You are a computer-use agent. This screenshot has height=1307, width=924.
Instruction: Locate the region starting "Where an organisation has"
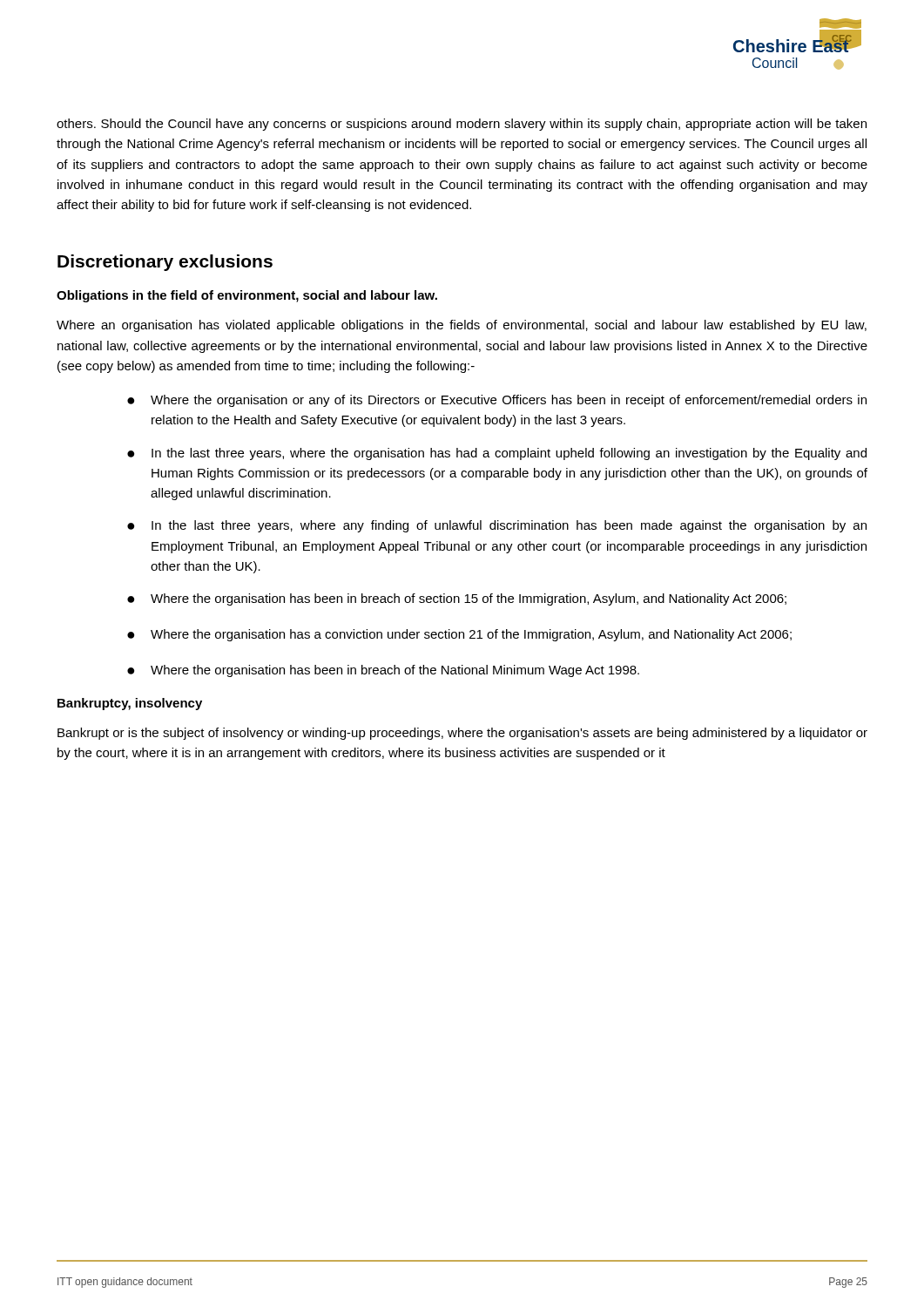pyautogui.click(x=462, y=345)
